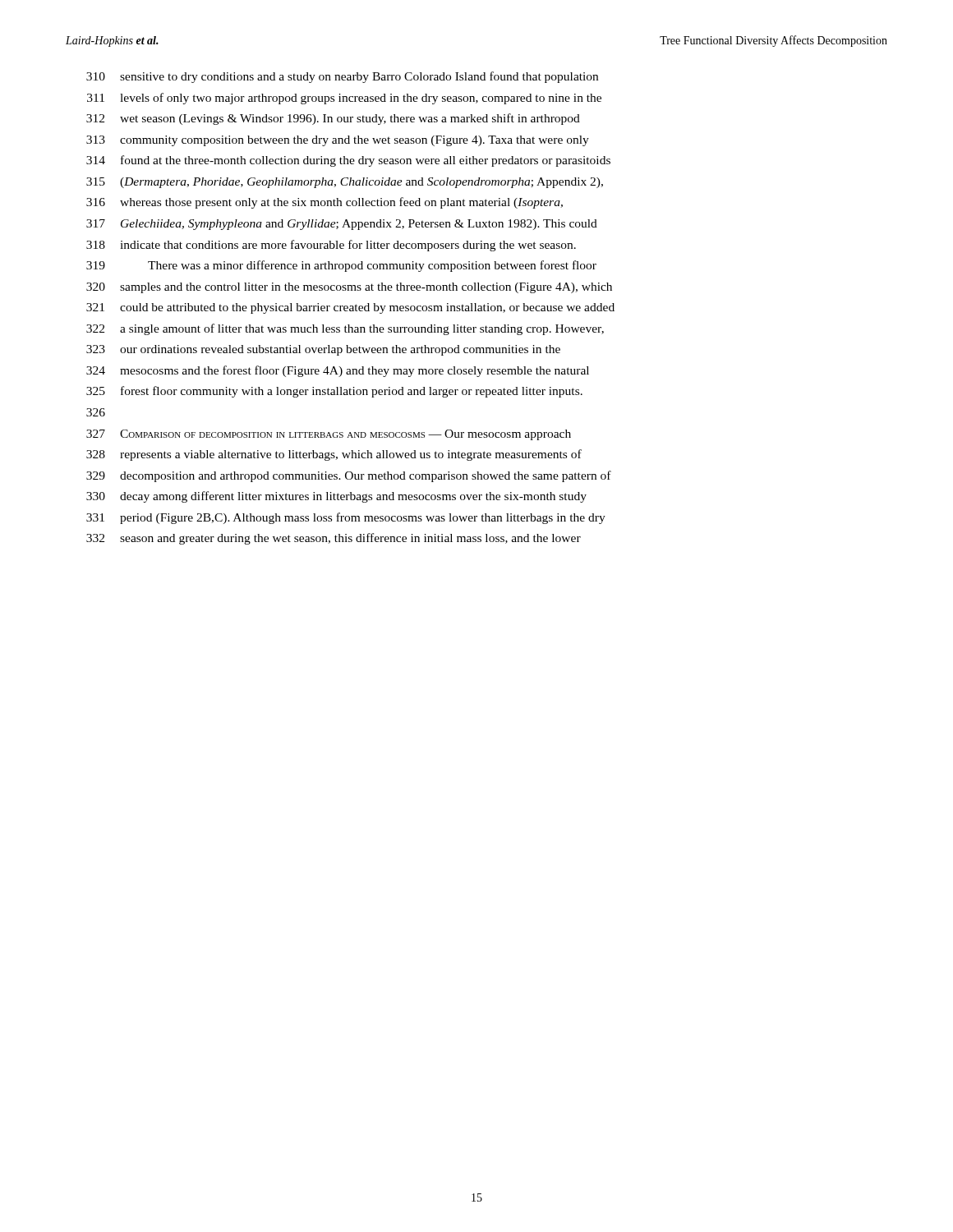Locate the text block that says "327 Comparison of decomposition in"

point(476,486)
